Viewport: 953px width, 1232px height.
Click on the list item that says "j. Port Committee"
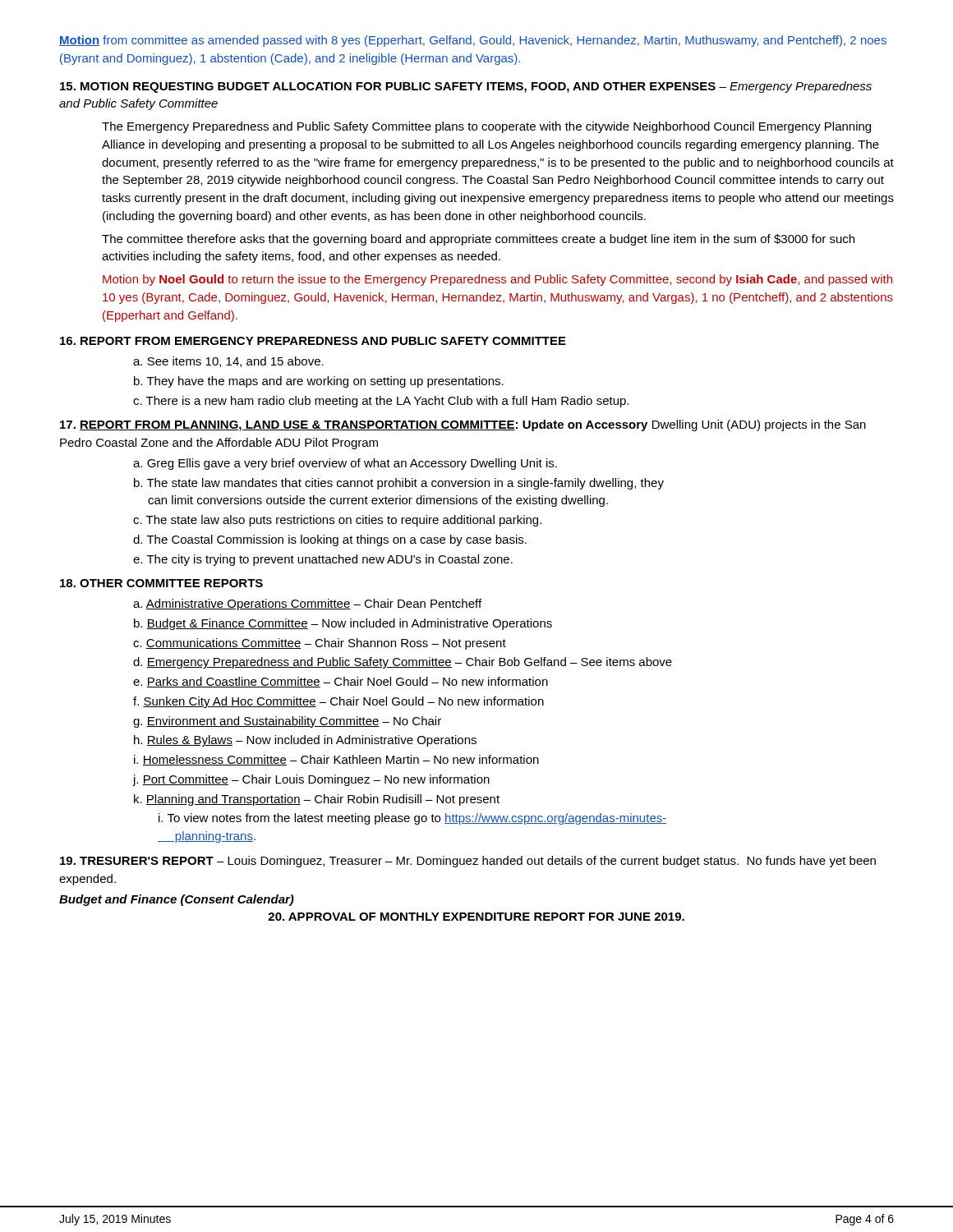[x=312, y=779]
